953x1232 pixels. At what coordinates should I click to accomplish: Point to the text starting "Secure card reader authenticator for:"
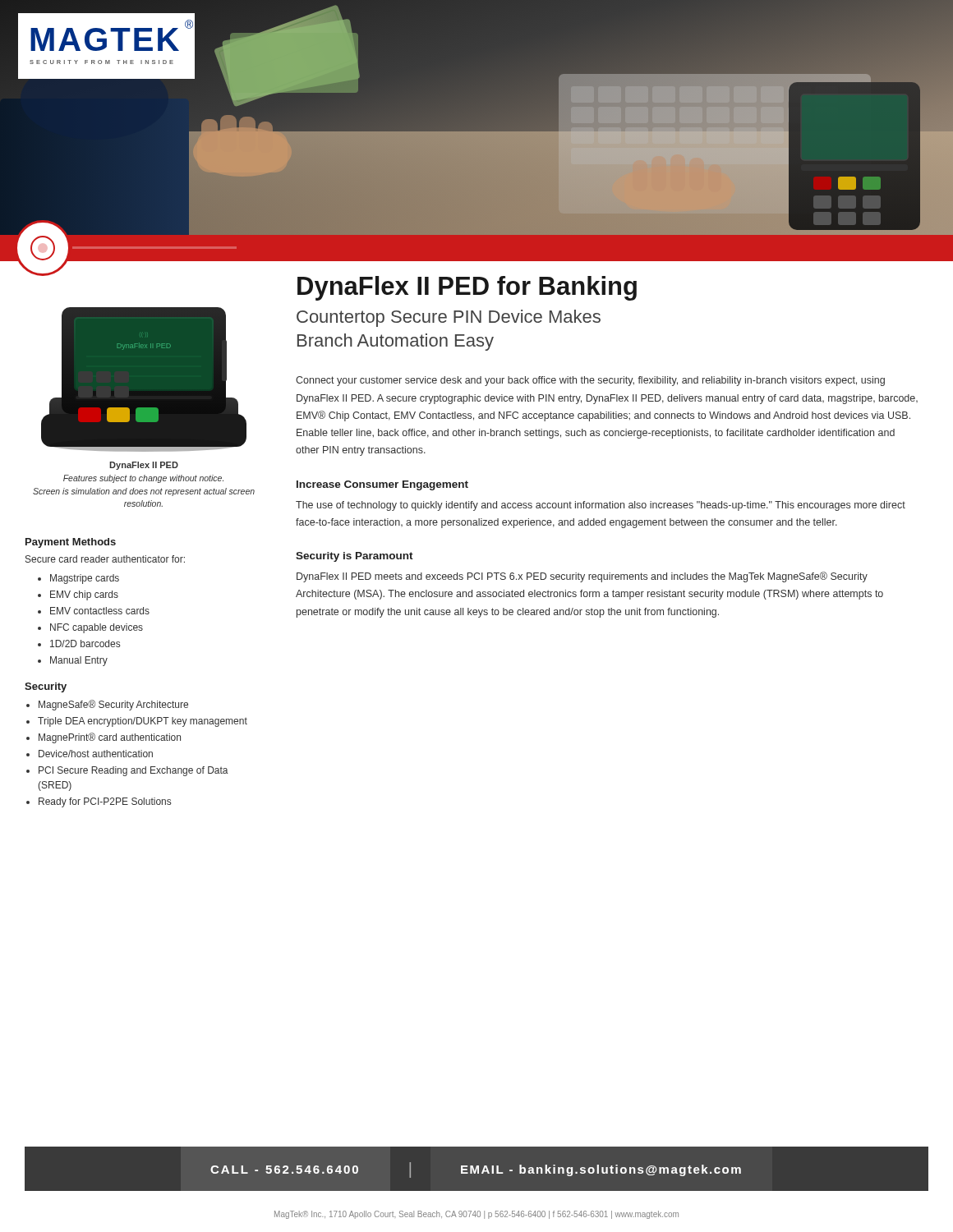pyautogui.click(x=105, y=559)
